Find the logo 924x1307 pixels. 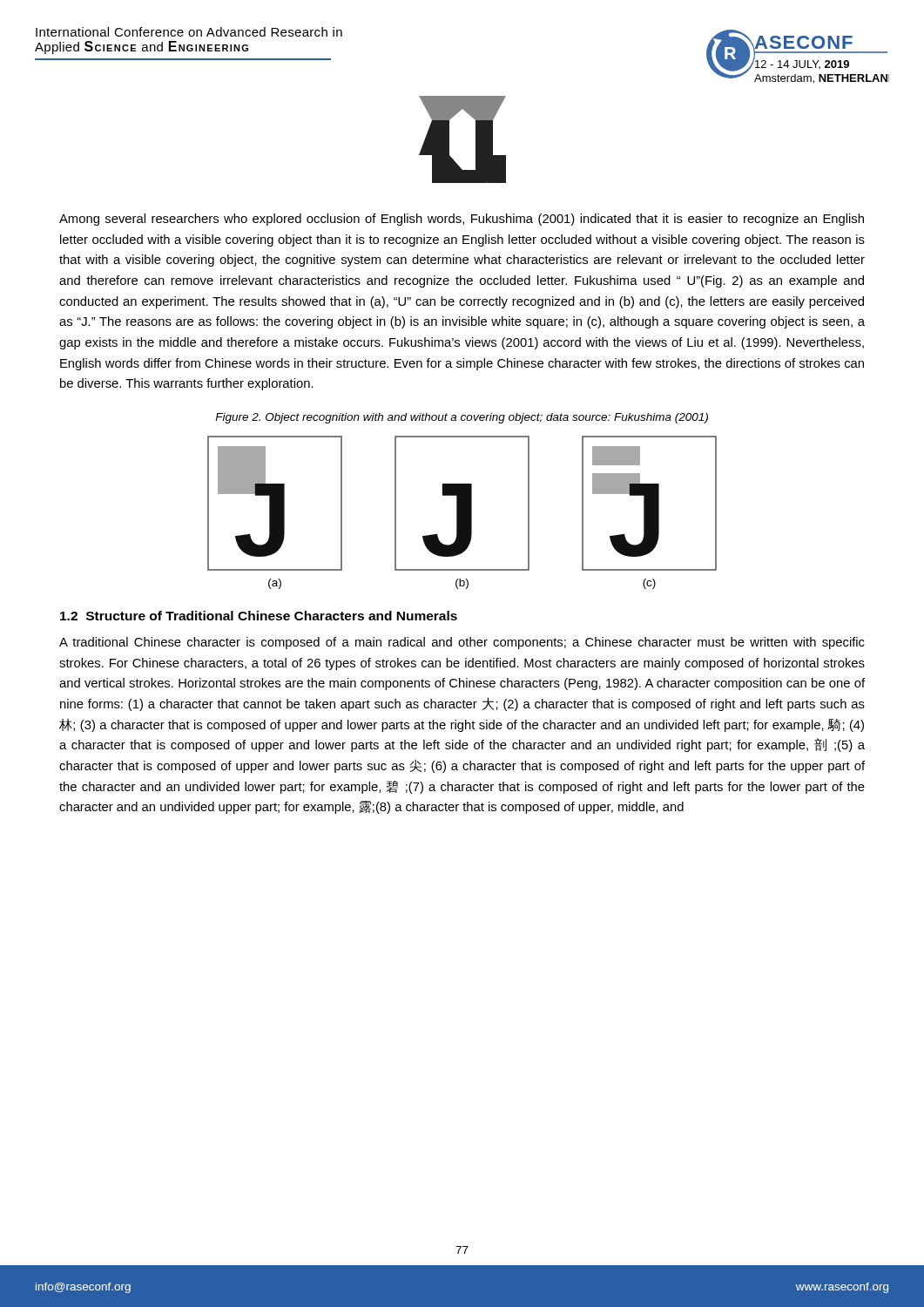click(793, 56)
